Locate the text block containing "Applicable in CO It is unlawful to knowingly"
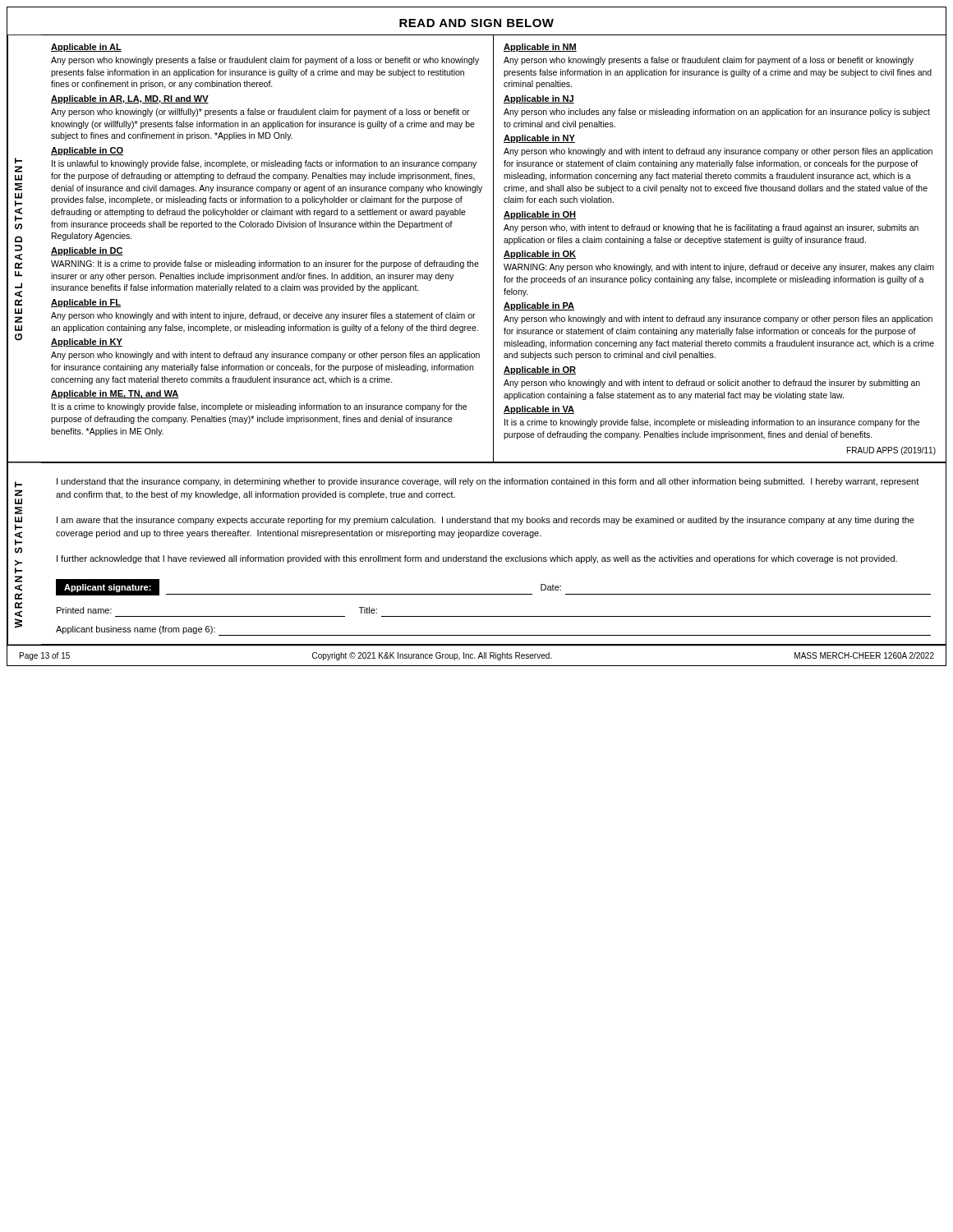This screenshot has height=1232, width=953. (x=267, y=194)
